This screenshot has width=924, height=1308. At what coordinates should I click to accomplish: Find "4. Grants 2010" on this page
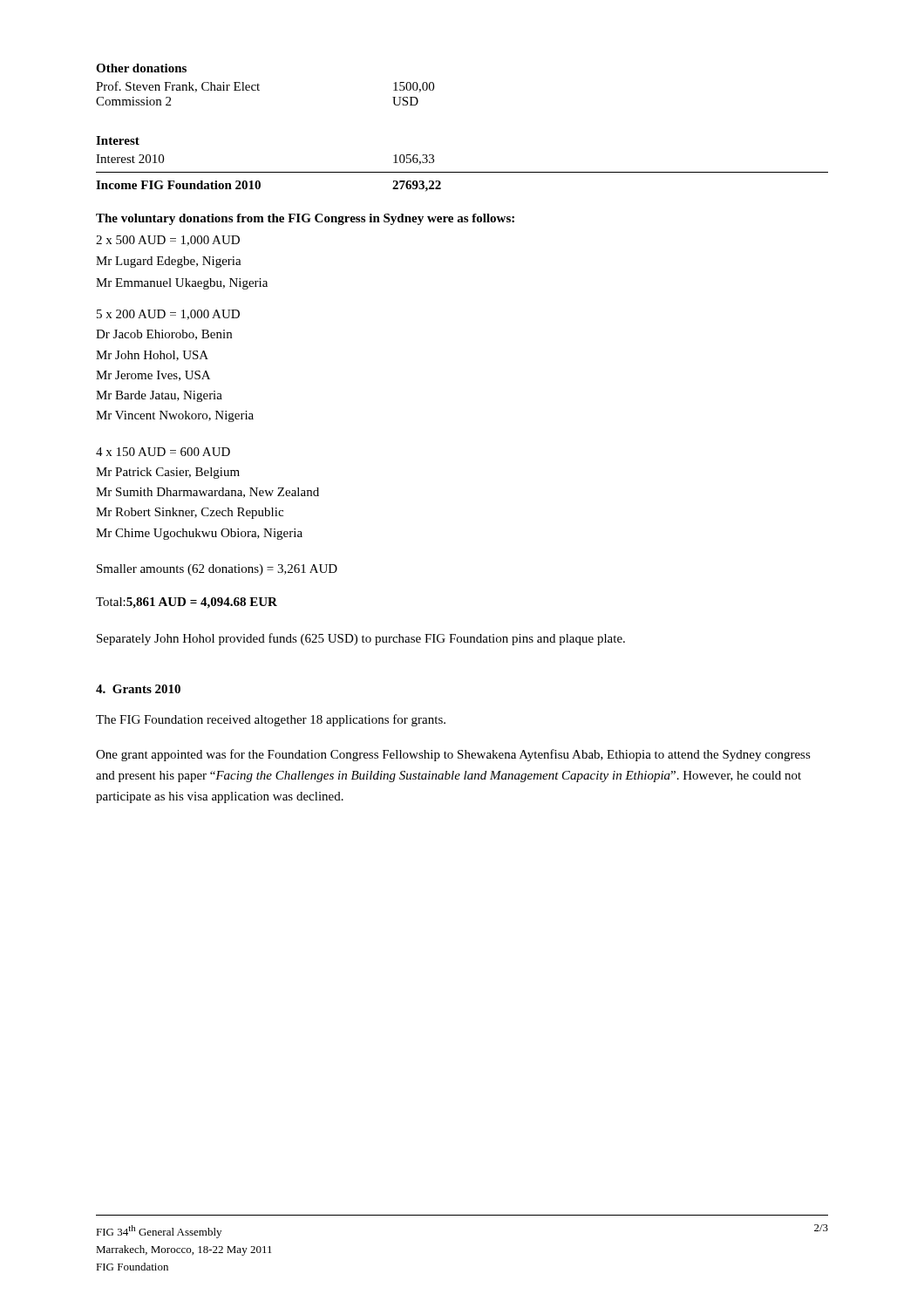click(138, 689)
